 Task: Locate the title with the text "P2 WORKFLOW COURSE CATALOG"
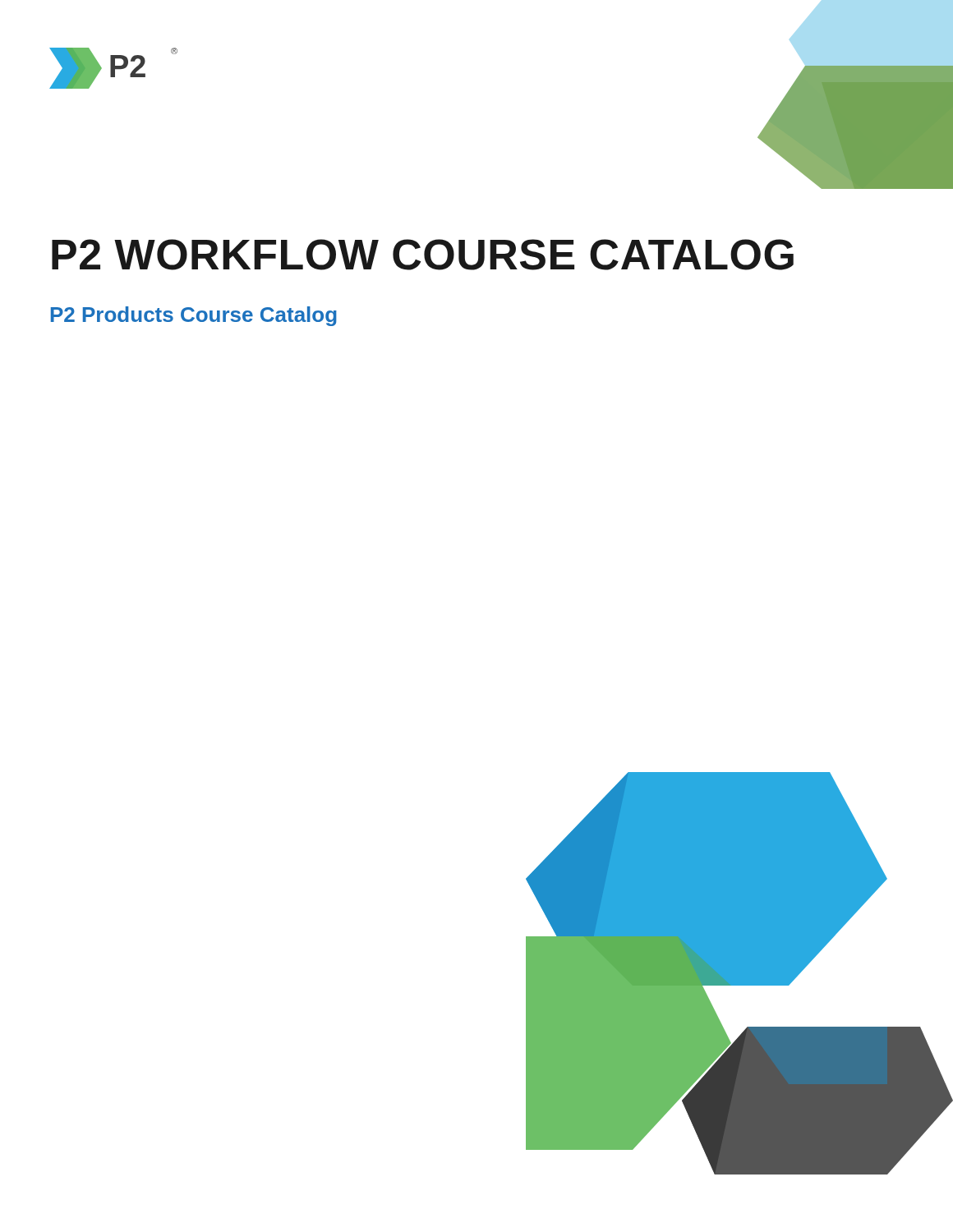coord(423,255)
